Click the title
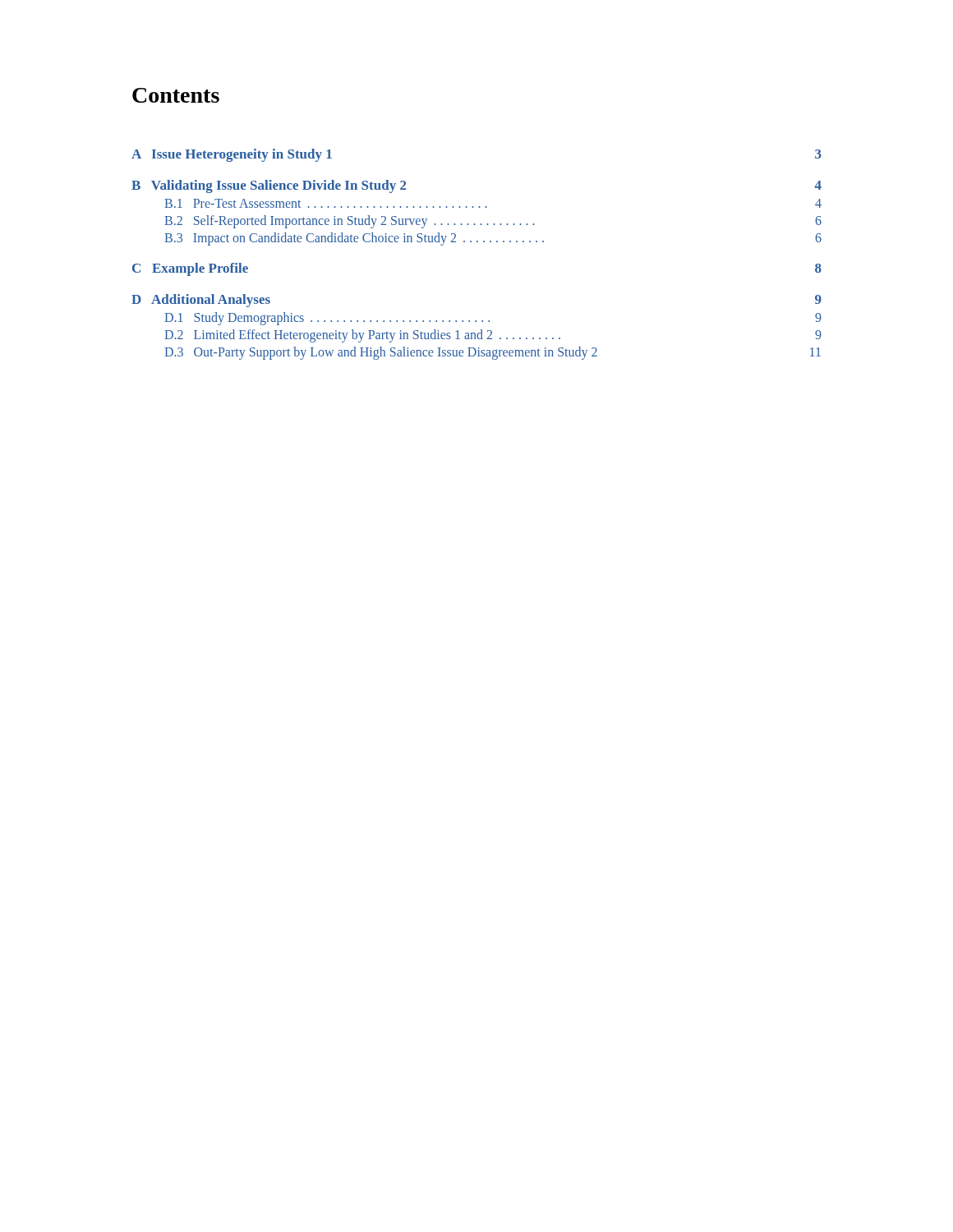The image size is (953, 1232). click(x=176, y=95)
